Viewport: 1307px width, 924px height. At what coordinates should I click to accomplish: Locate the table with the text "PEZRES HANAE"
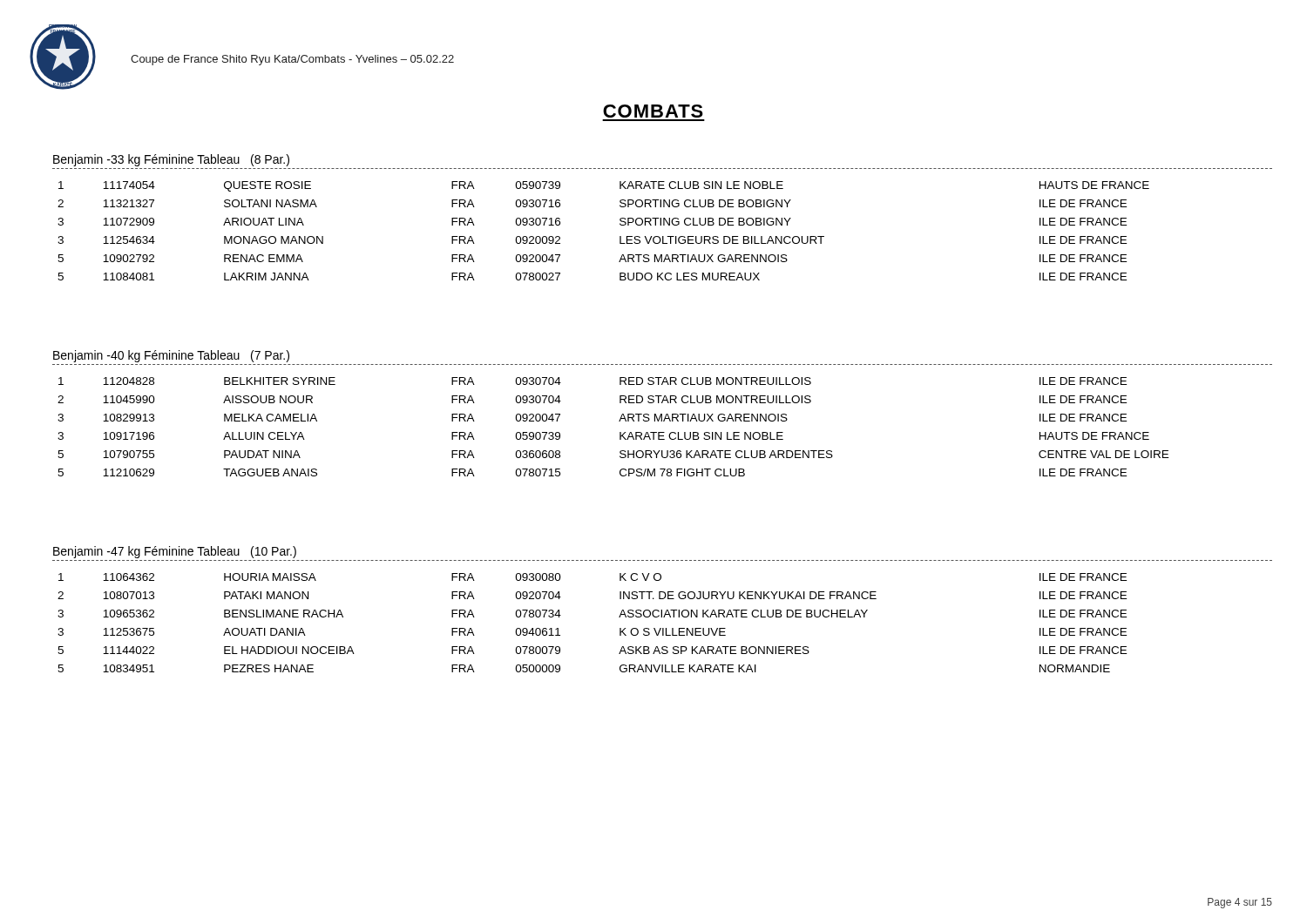662,623
